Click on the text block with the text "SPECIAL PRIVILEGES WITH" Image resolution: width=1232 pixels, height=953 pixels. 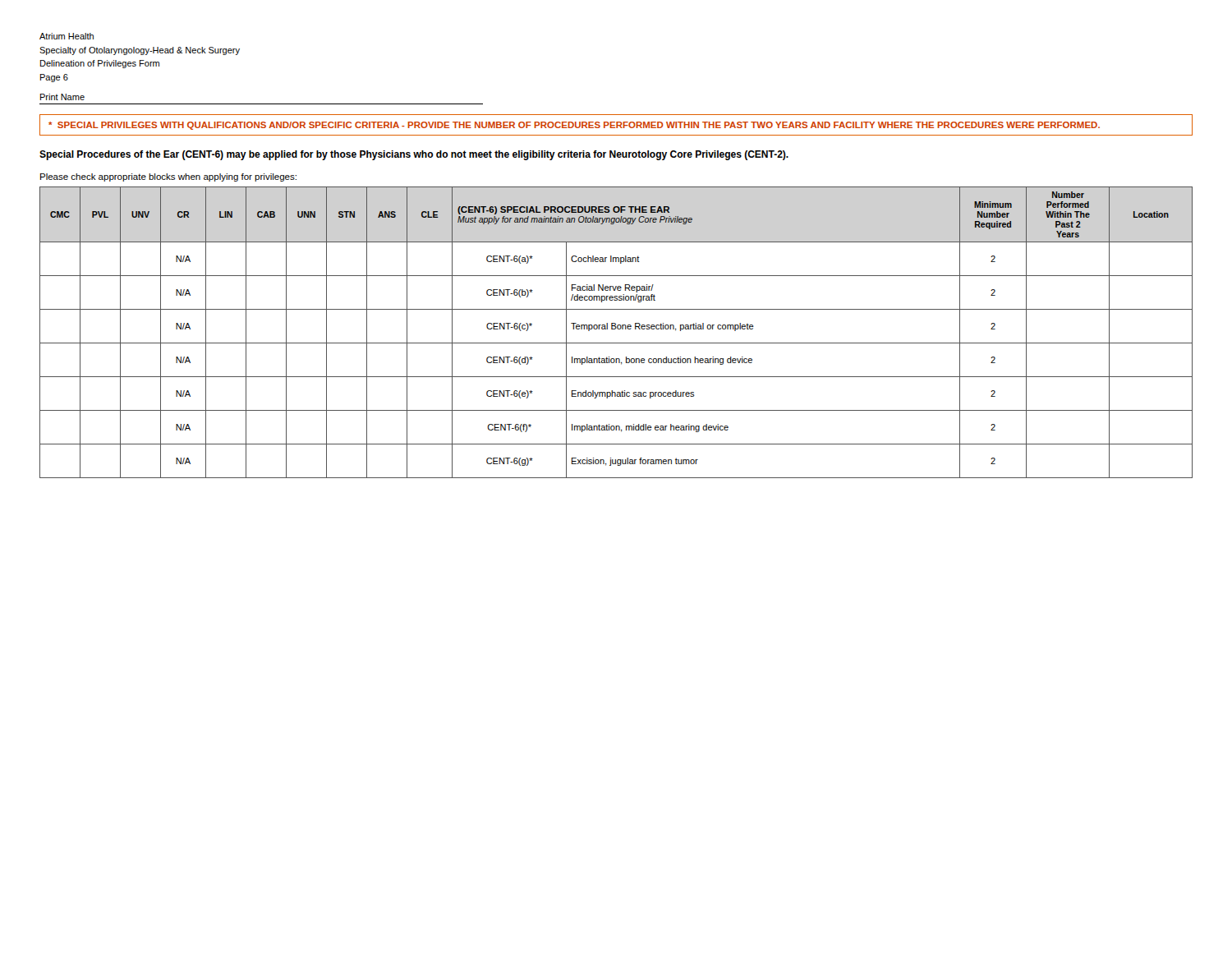click(x=574, y=125)
